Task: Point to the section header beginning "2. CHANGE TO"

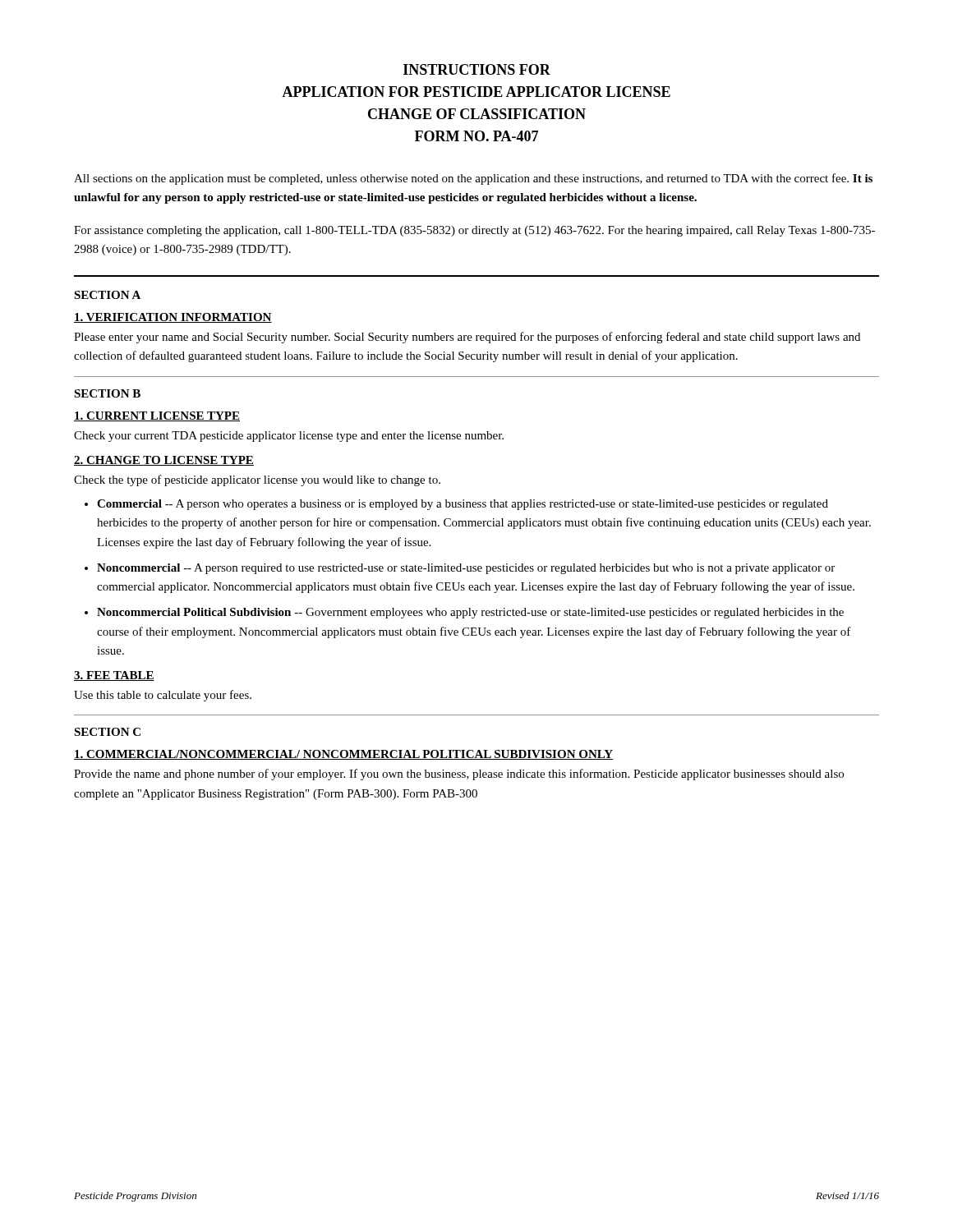Action: [164, 460]
